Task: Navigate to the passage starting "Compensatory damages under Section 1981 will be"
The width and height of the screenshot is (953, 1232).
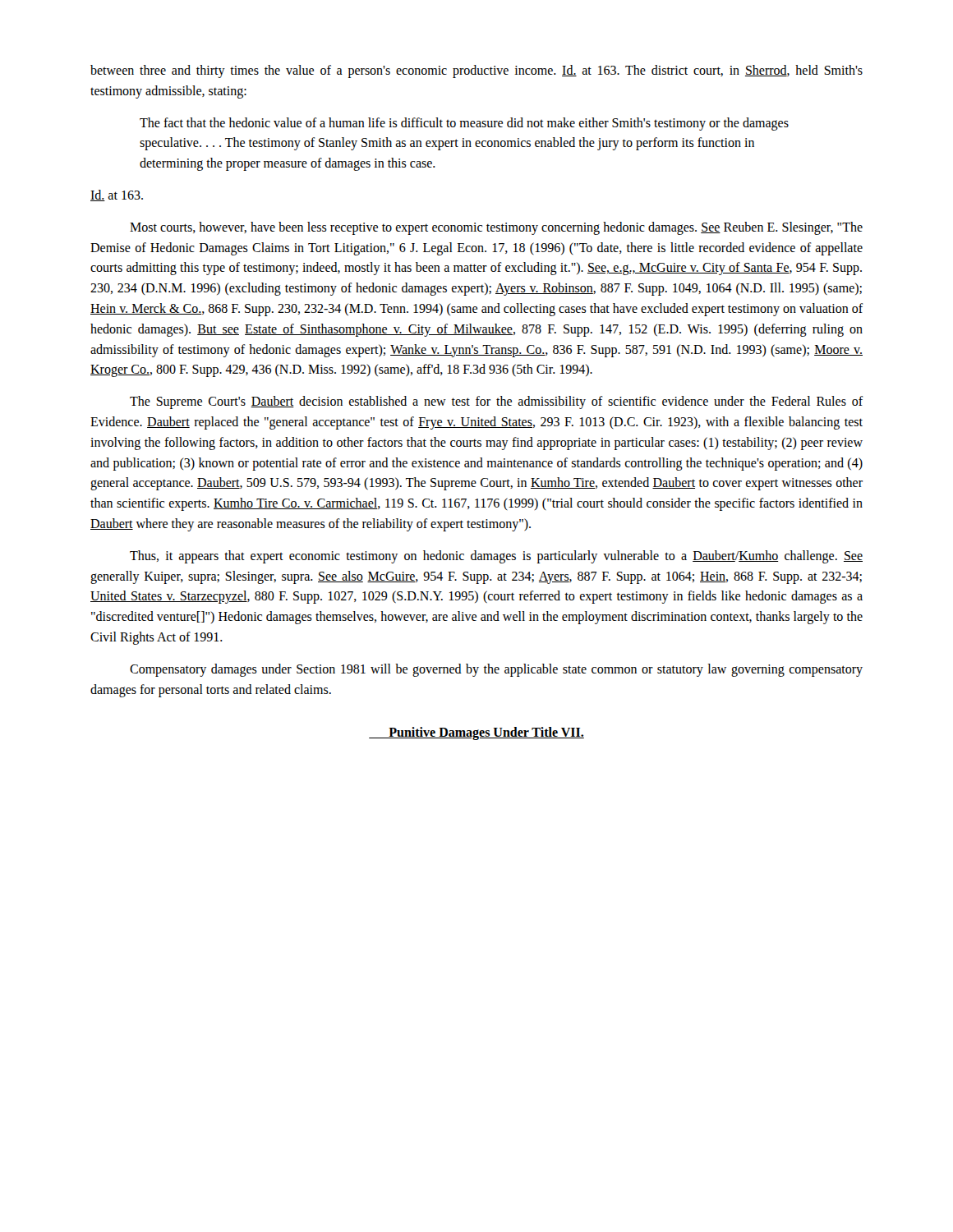Action: pos(476,680)
